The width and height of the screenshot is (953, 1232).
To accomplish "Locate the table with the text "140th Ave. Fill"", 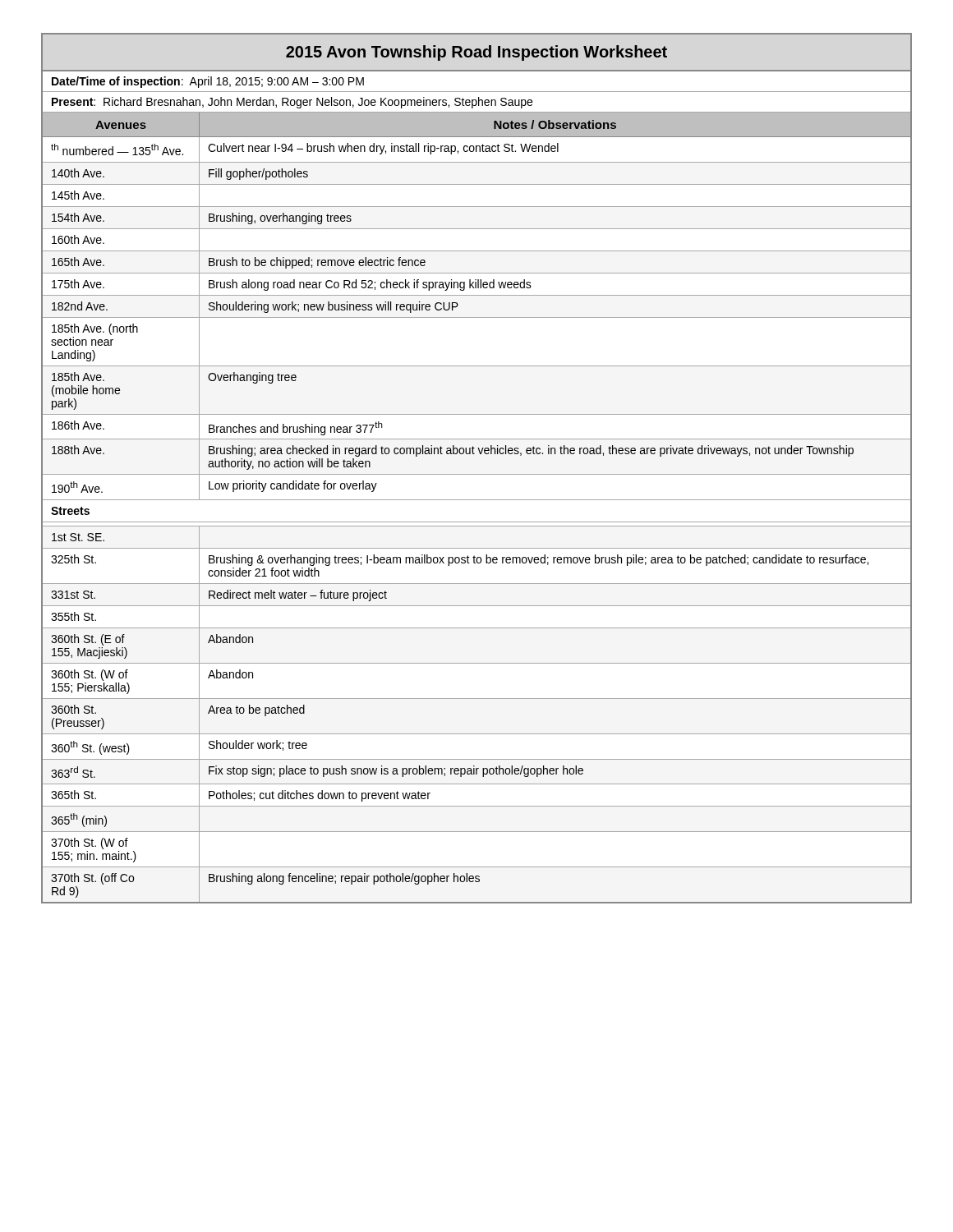I will pyautogui.click(x=476, y=173).
